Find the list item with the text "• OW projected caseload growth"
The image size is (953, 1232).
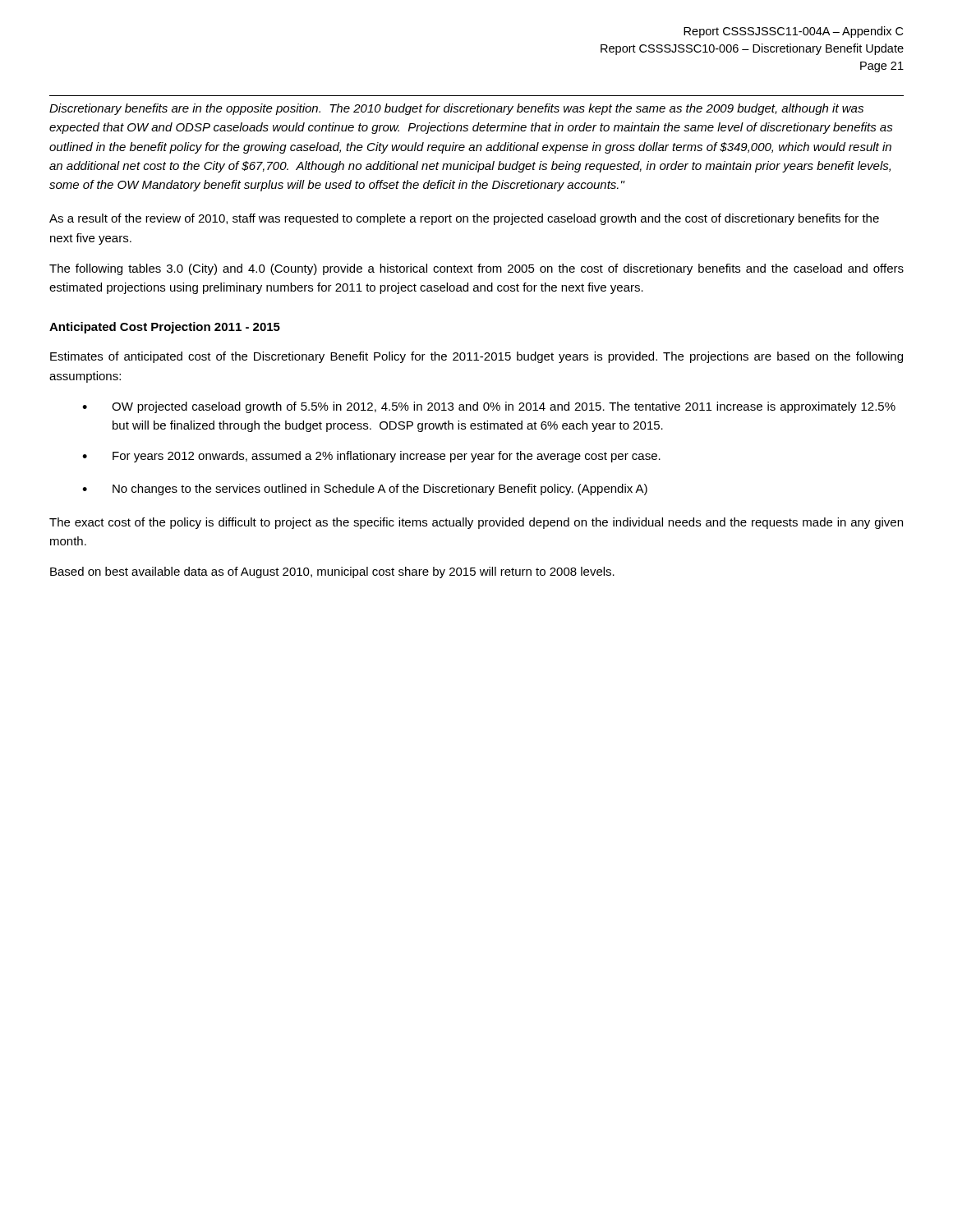click(x=476, y=416)
